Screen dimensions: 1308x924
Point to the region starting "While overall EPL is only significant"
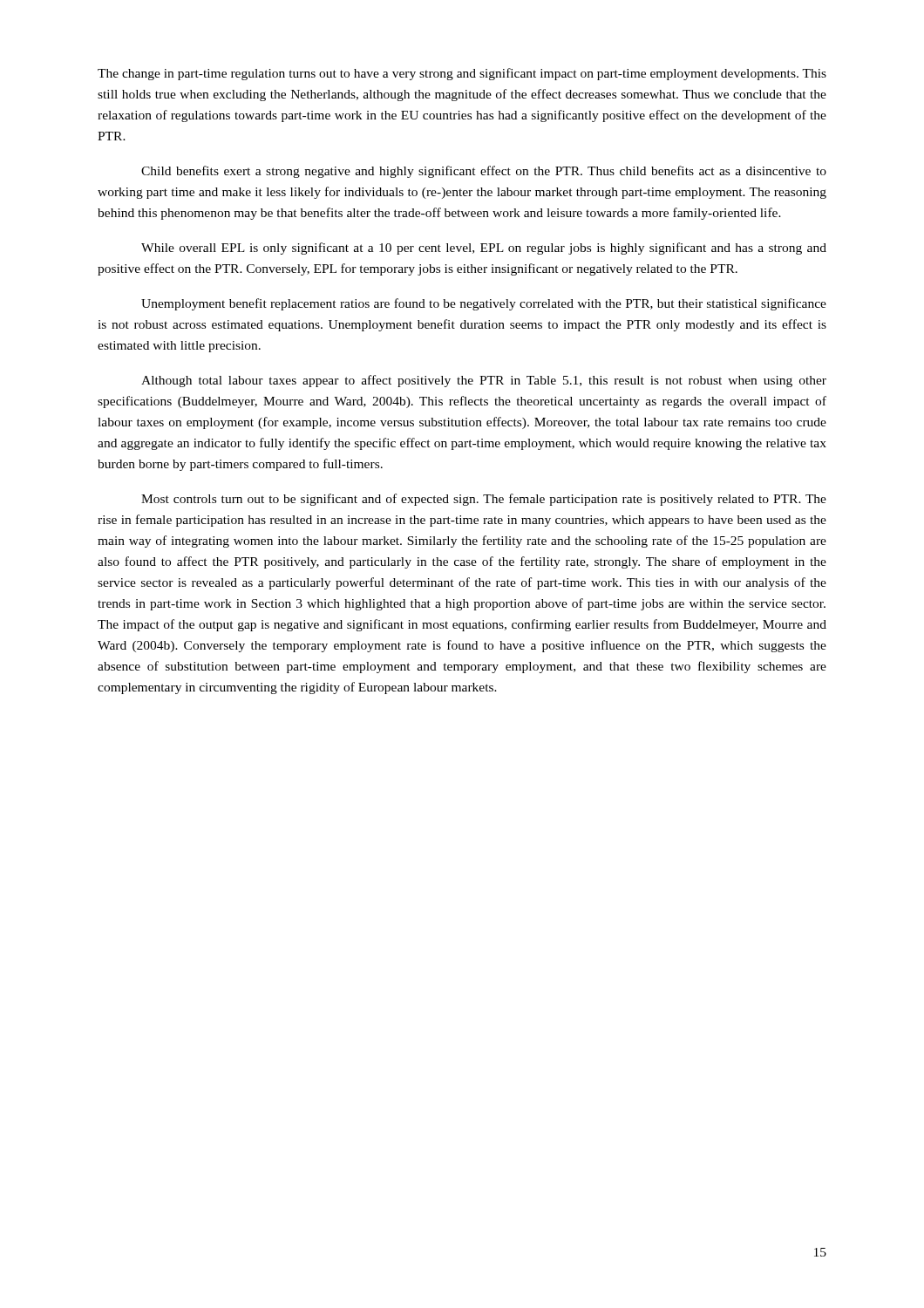click(x=462, y=258)
